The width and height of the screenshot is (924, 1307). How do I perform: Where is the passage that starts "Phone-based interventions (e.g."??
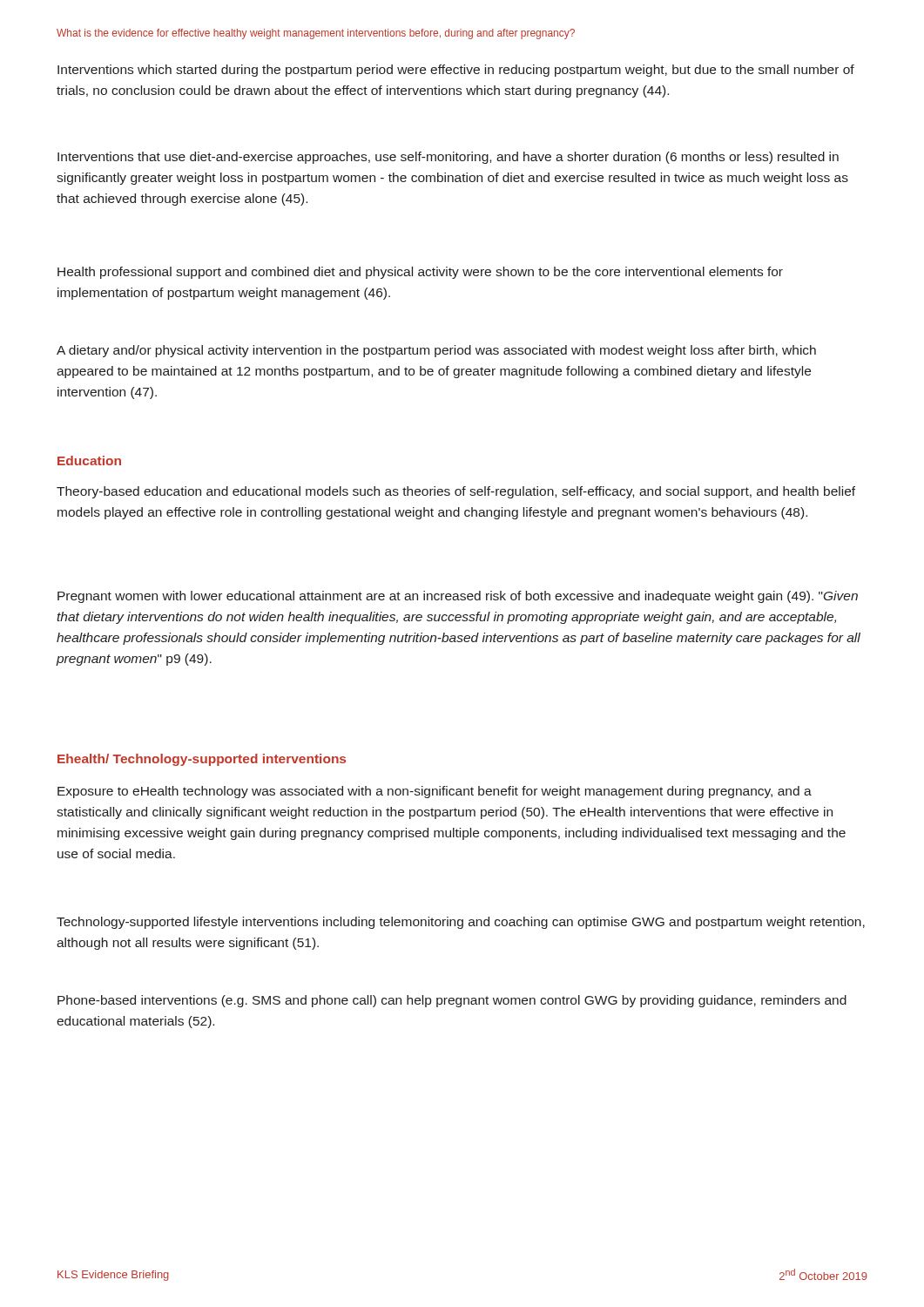tap(452, 1010)
